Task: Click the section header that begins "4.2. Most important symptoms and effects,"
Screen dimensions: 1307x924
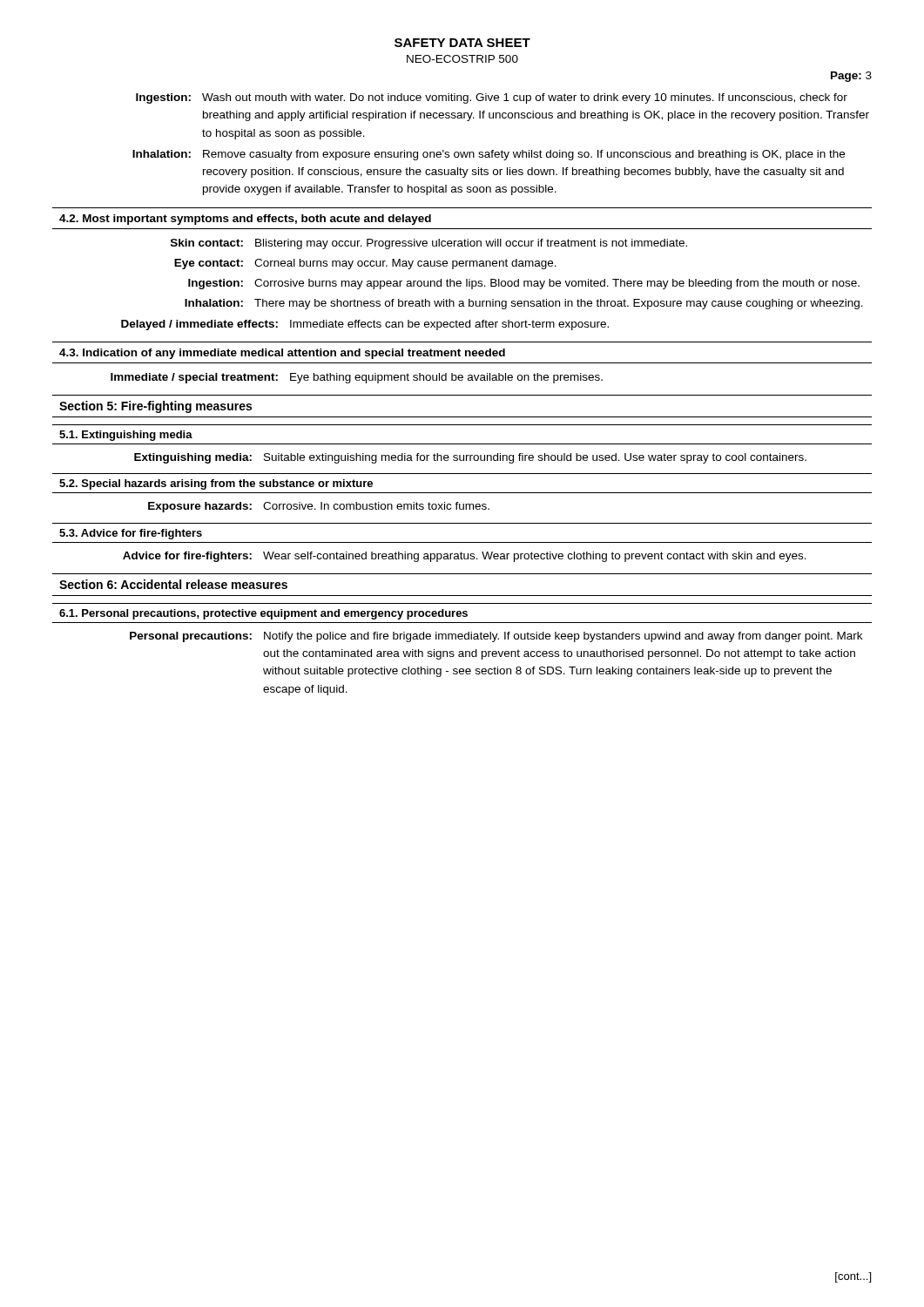Action: point(245,218)
